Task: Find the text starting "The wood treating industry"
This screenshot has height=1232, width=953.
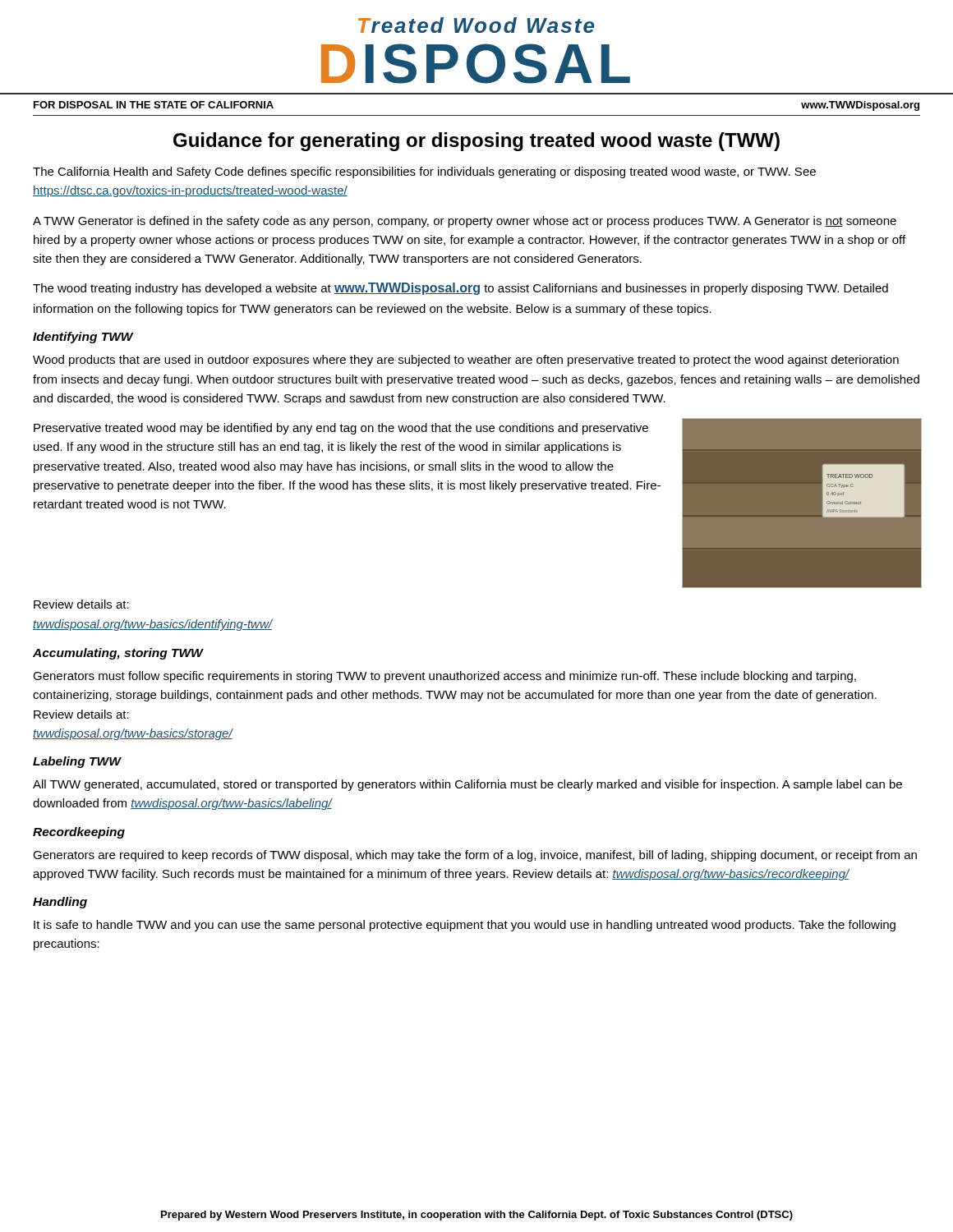Action: (461, 298)
